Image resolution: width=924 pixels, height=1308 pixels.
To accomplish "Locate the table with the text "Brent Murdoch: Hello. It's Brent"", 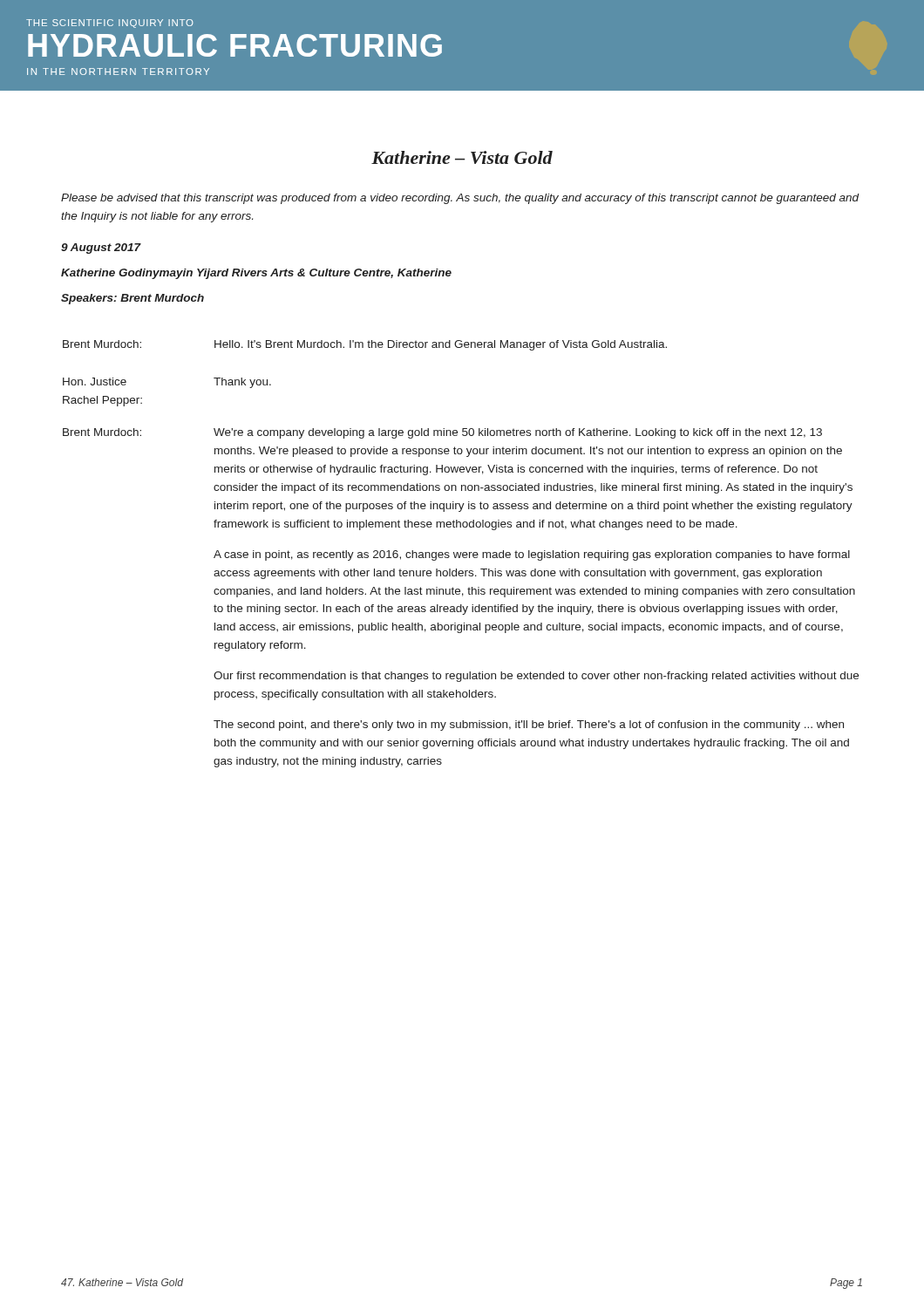I will coord(462,553).
